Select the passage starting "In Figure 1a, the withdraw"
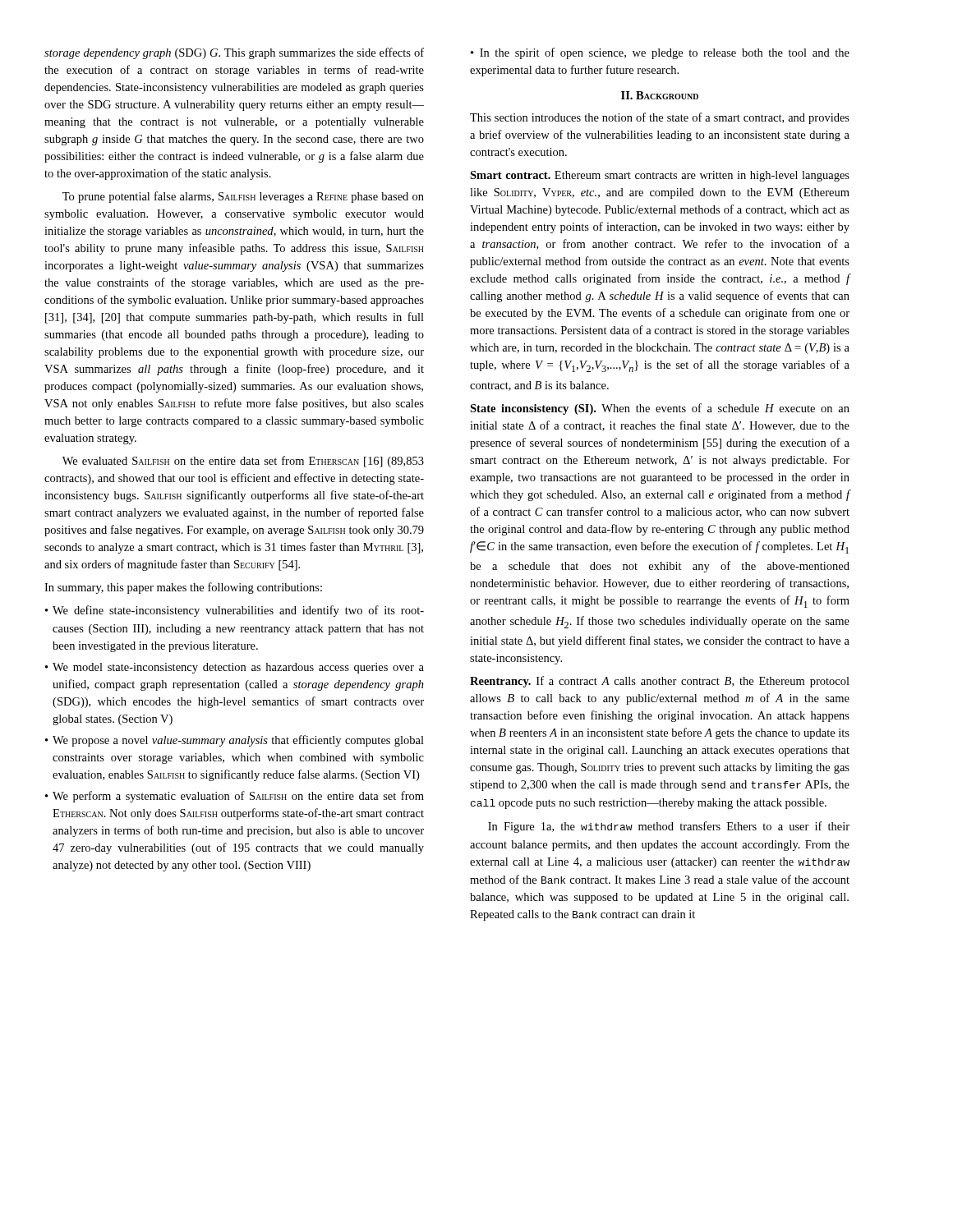Screen dimensions: 1232x953 pos(660,871)
